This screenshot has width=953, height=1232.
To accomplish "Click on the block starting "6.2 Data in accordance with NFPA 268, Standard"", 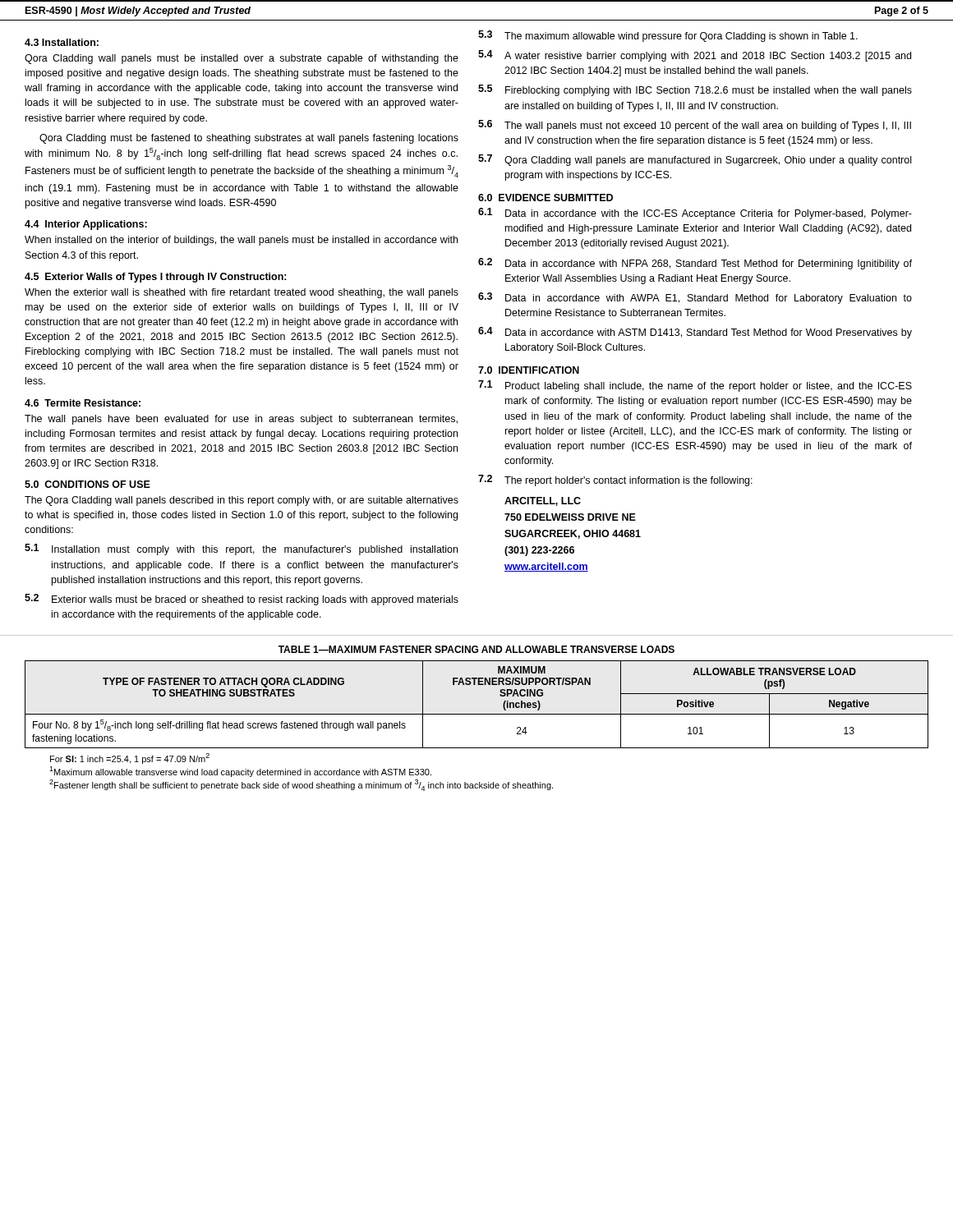I will click(x=695, y=271).
